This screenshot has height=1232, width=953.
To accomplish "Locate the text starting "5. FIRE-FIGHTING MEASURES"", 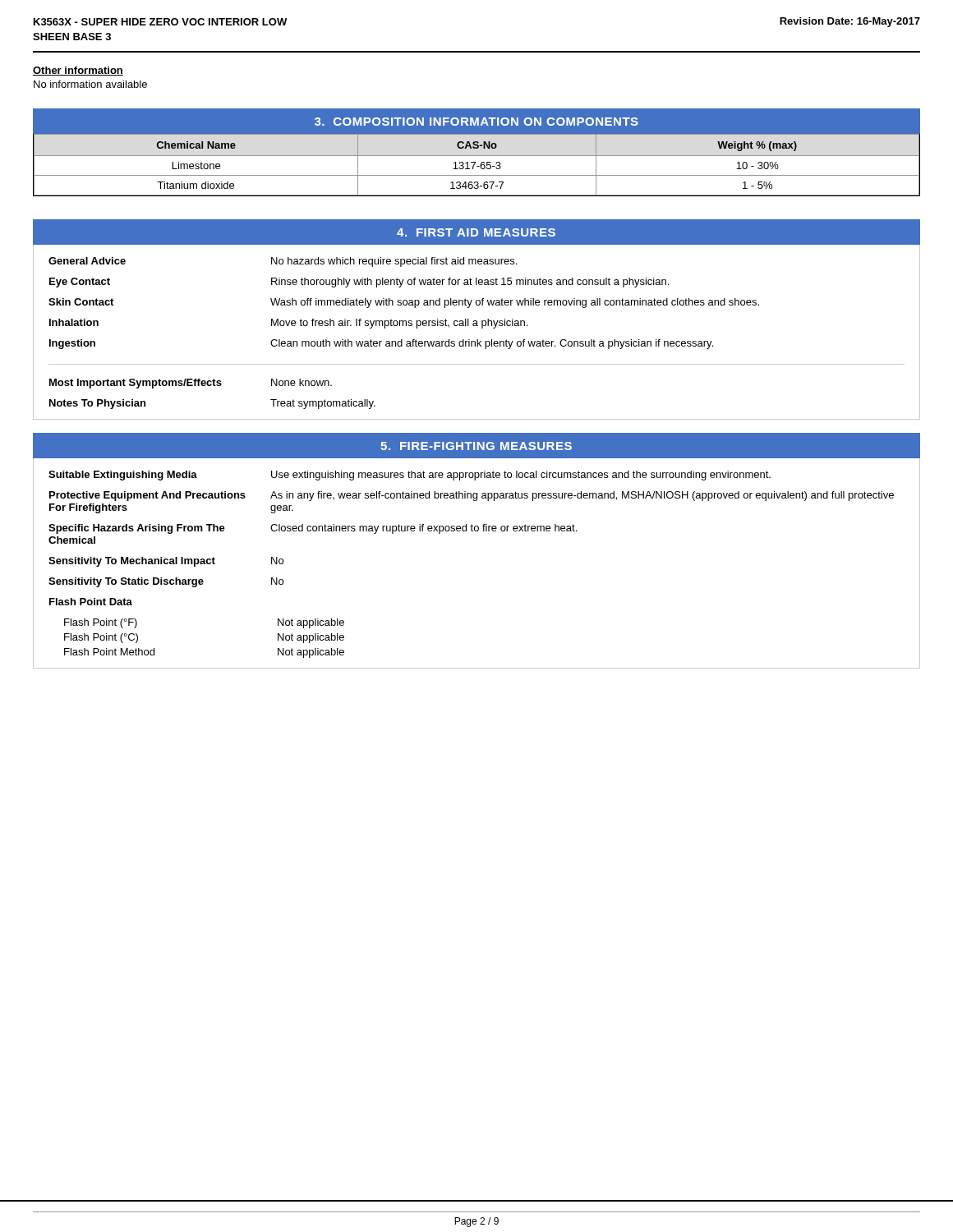I will [476, 446].
